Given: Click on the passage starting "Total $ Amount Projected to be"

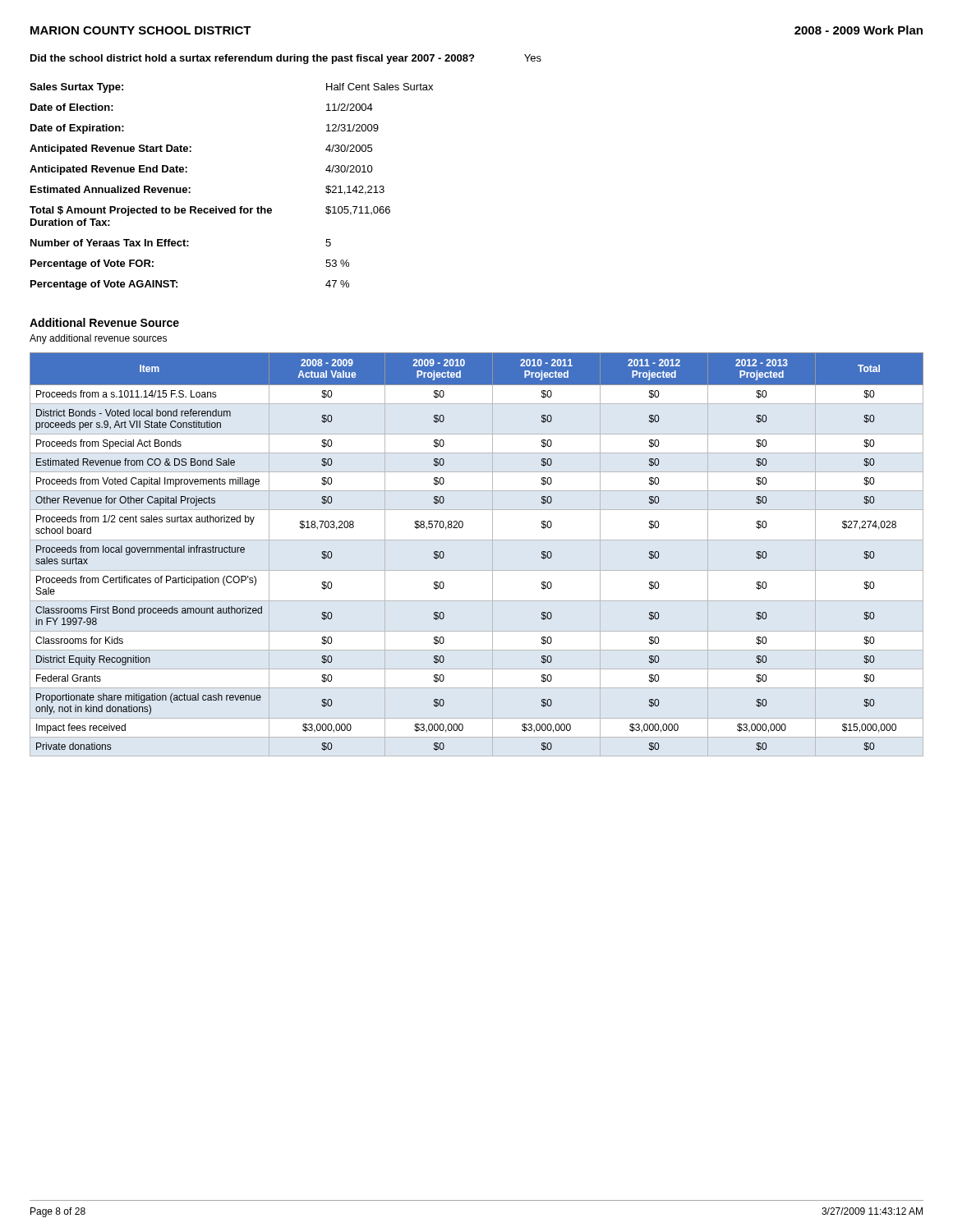Looking at the screenshot, I should coord(210,216).
